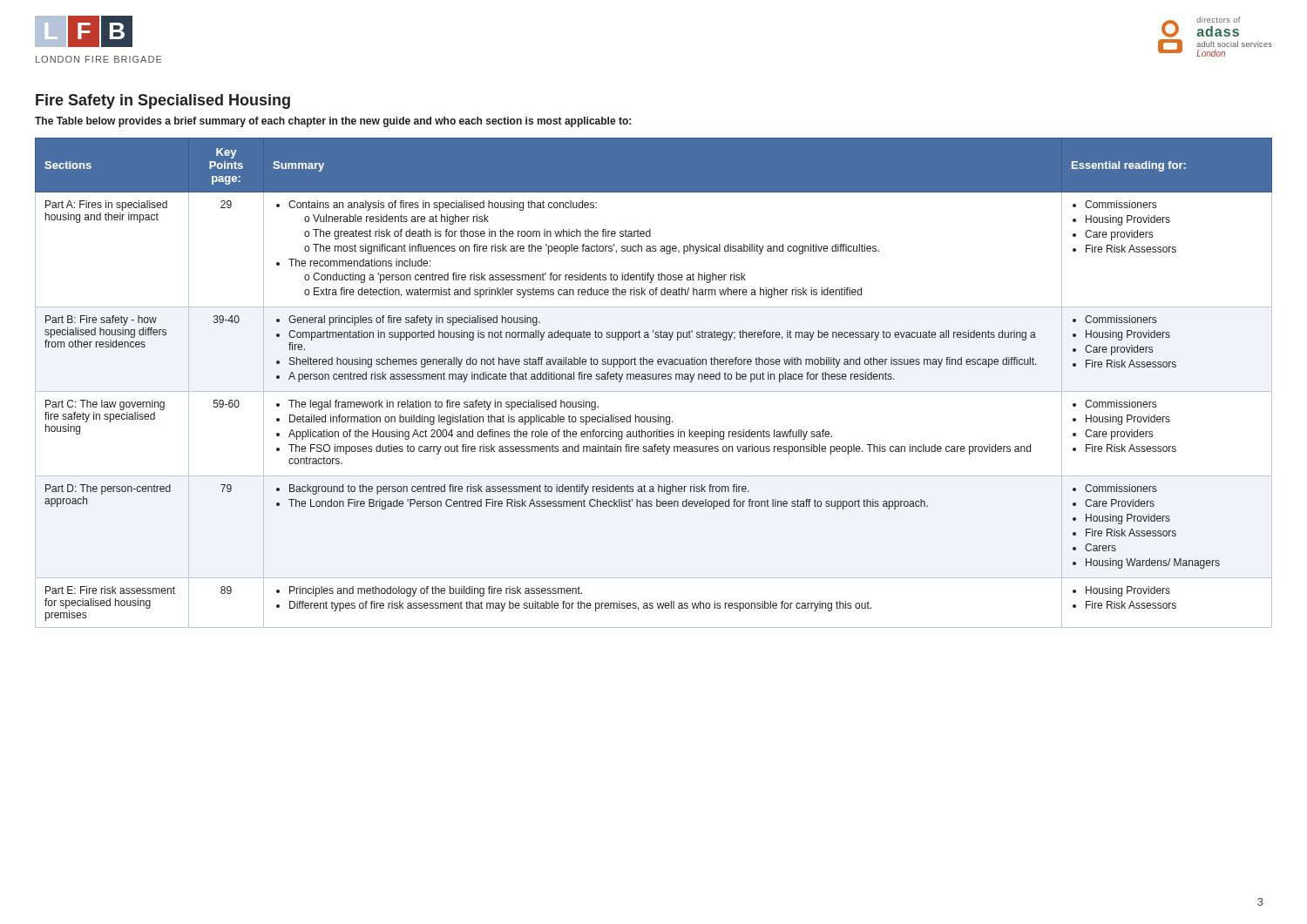Find the block starting "Fire Safety in Specialised Housing"

point(163,100)
